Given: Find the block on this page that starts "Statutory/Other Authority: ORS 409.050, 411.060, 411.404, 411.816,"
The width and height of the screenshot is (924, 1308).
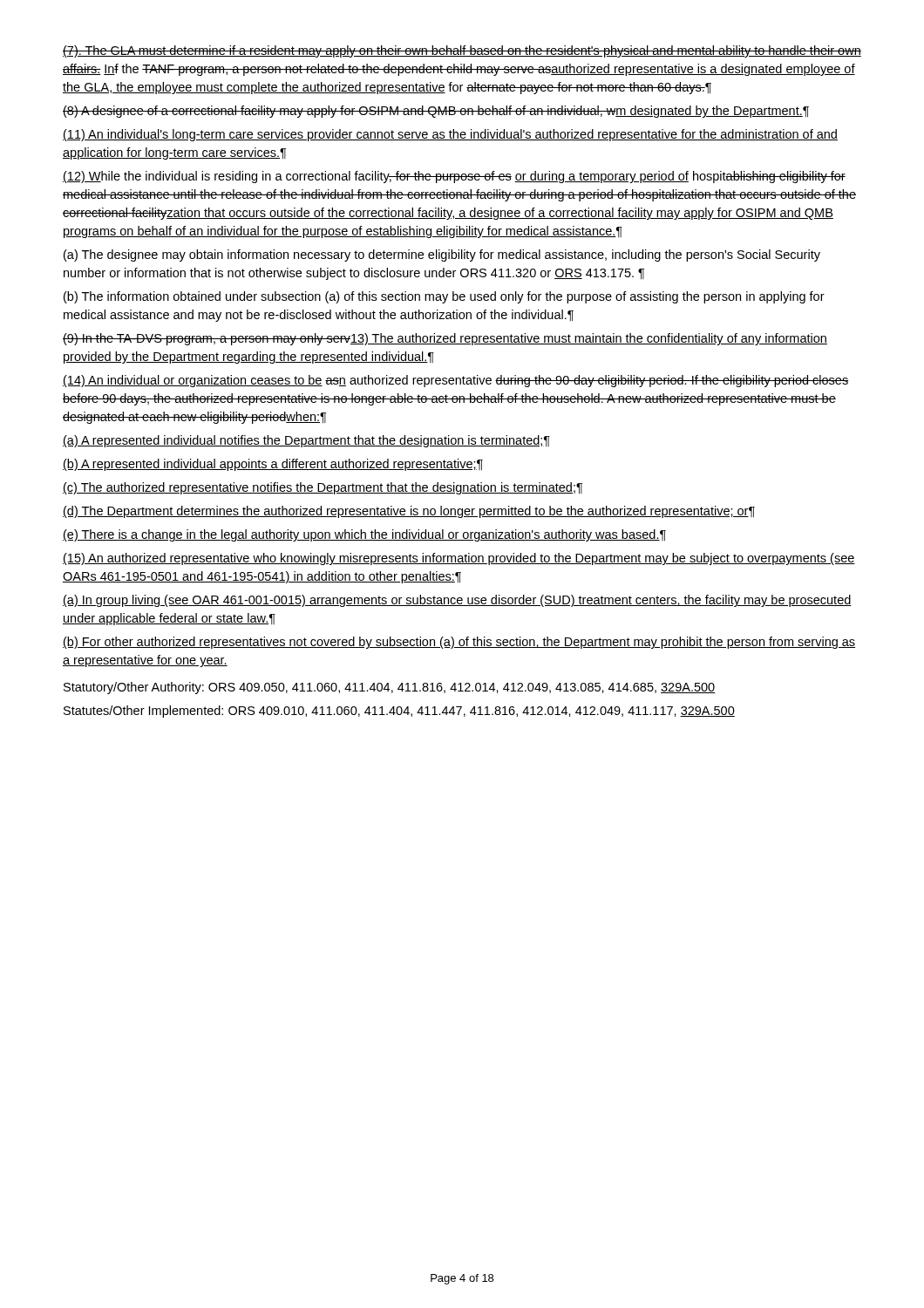Looking at the screenshot, I should pyautogui.click(x=389, y=688).
